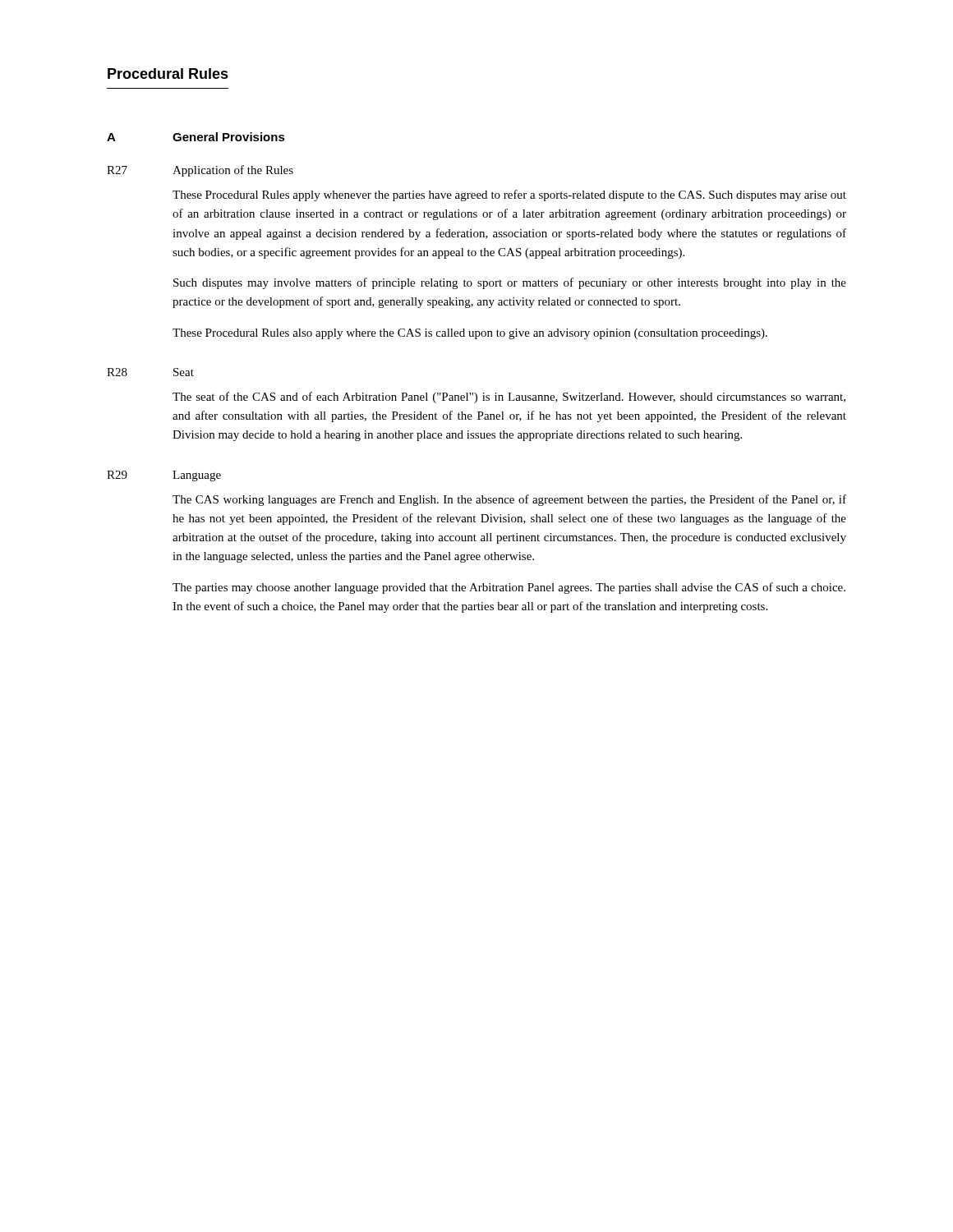Find the title that says "Procedural Rules"
This screenshot has height=1232, width=953.
tap(168, 77)
